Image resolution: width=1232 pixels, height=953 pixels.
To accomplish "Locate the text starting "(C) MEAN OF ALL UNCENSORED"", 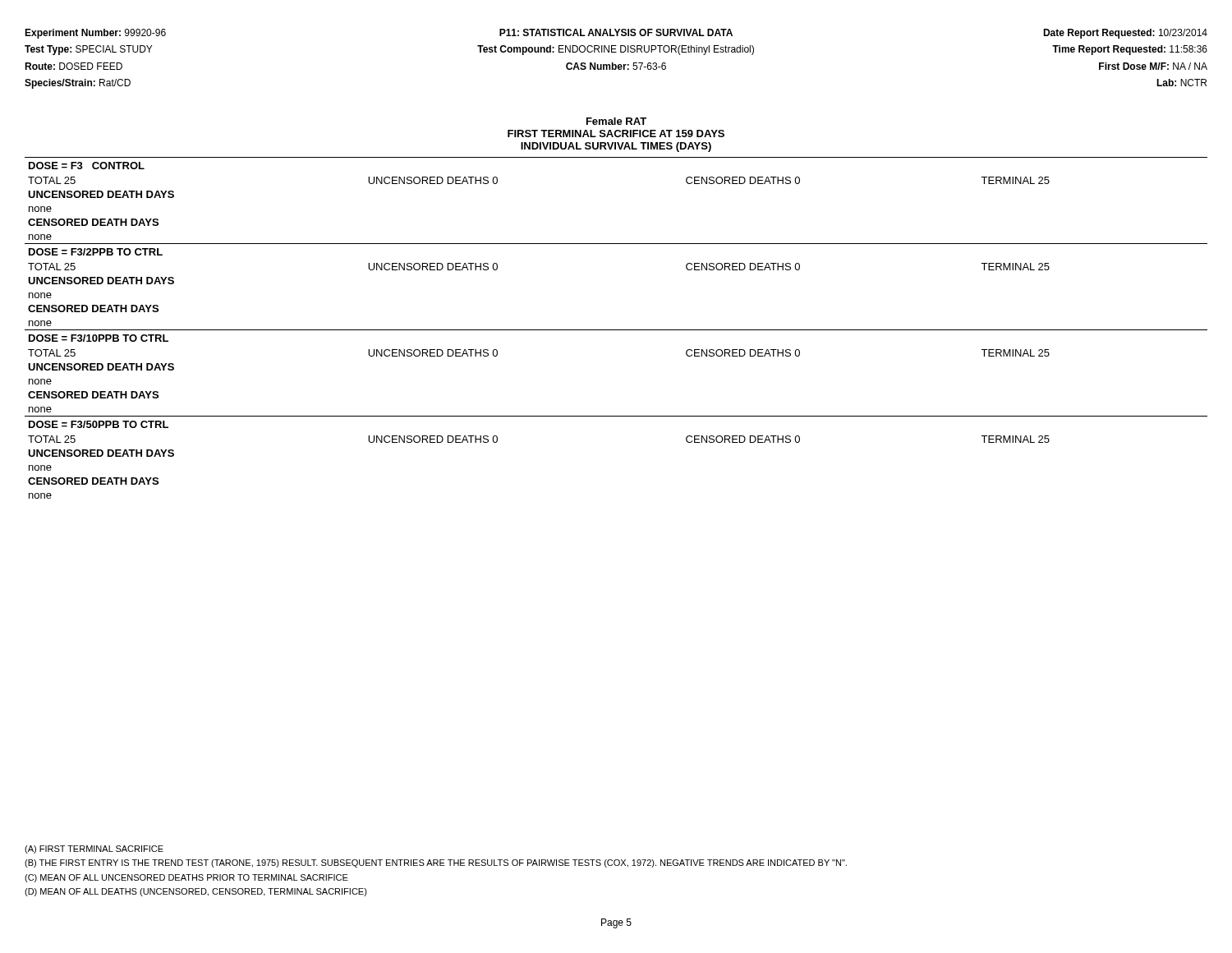I will 186,877.
